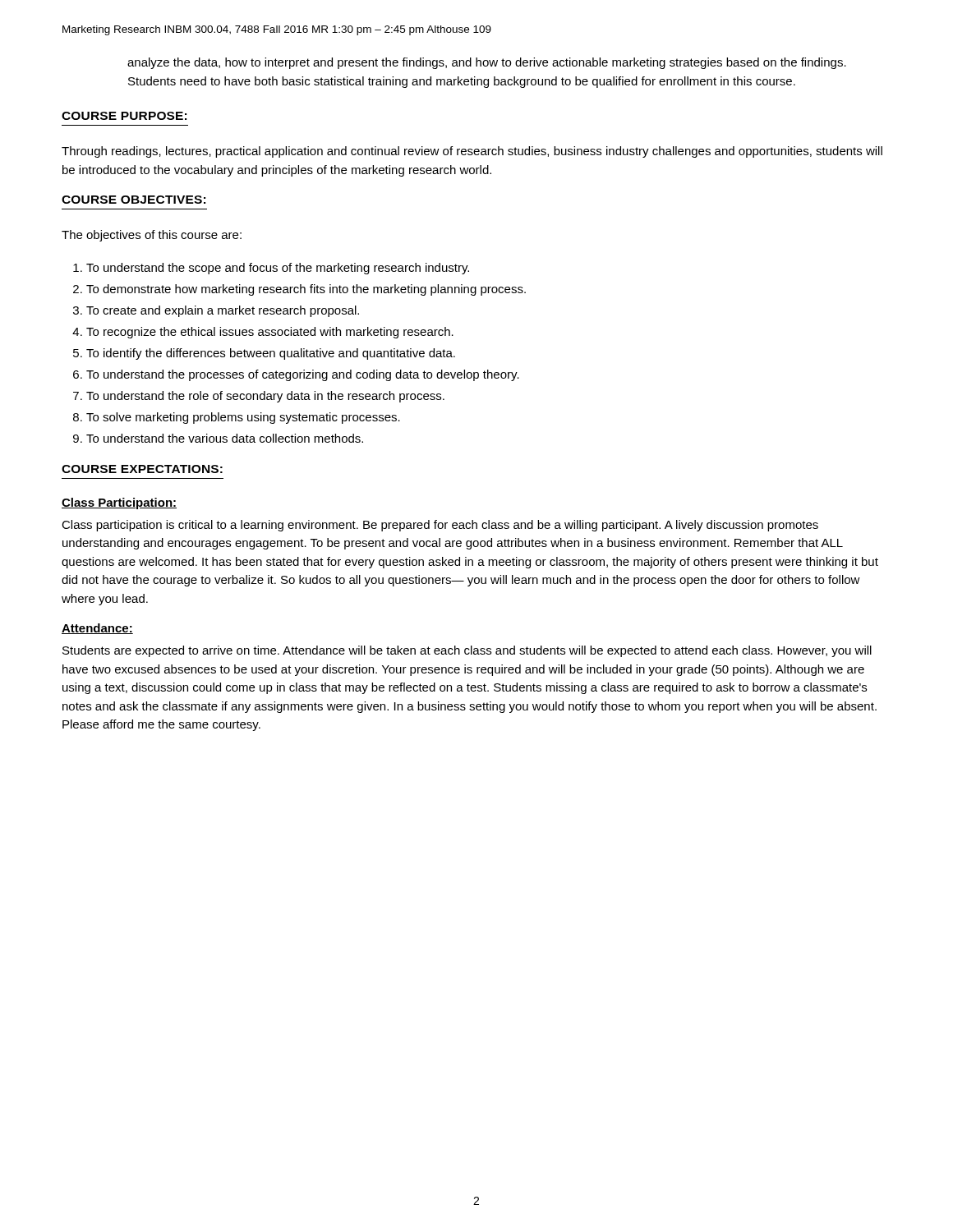Locate the text "Class Participation:"
Image resolution: width=953 pixels, height=1232 pixels.
[x=119, y=502]
